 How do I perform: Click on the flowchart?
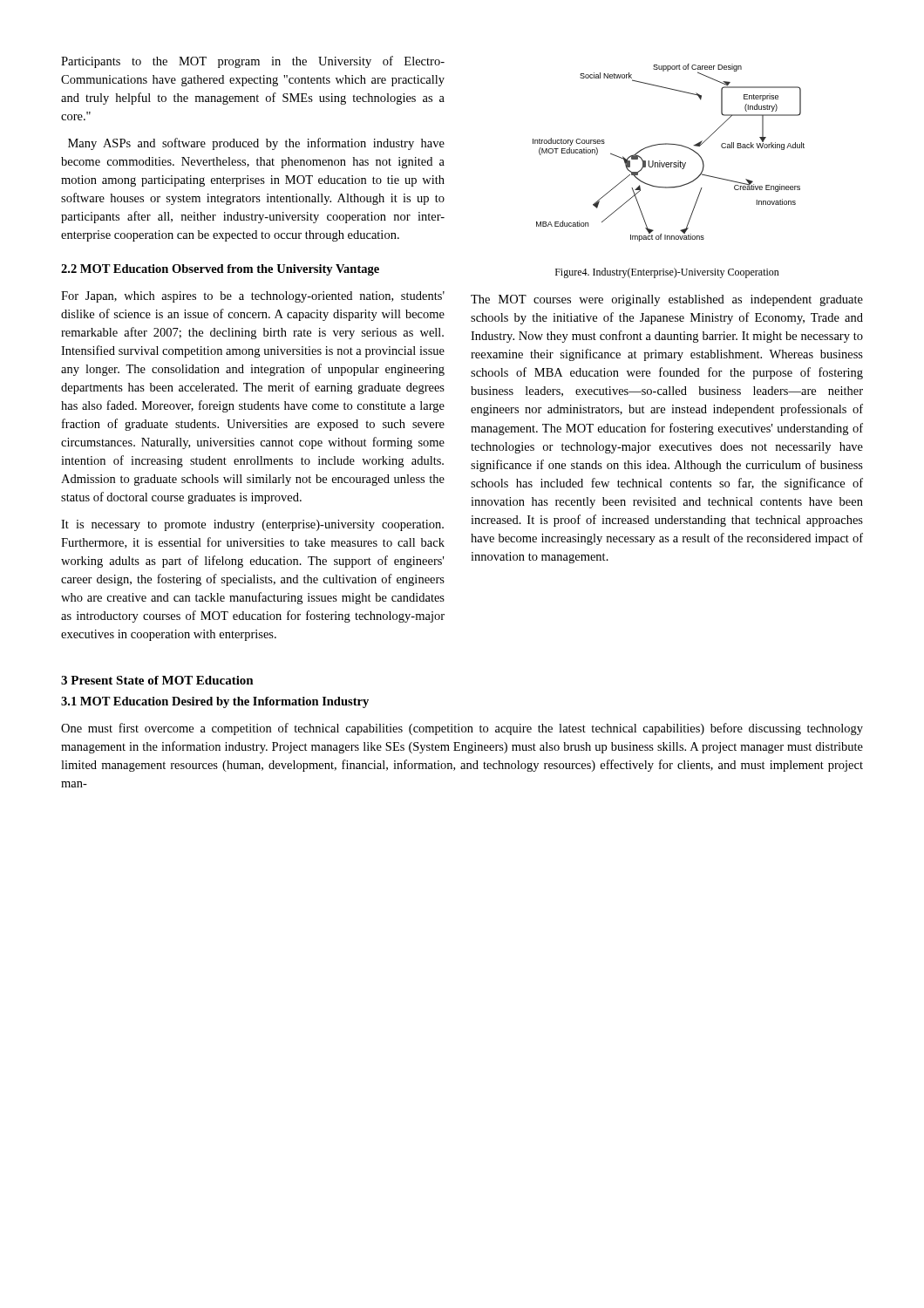click(667, 166)
